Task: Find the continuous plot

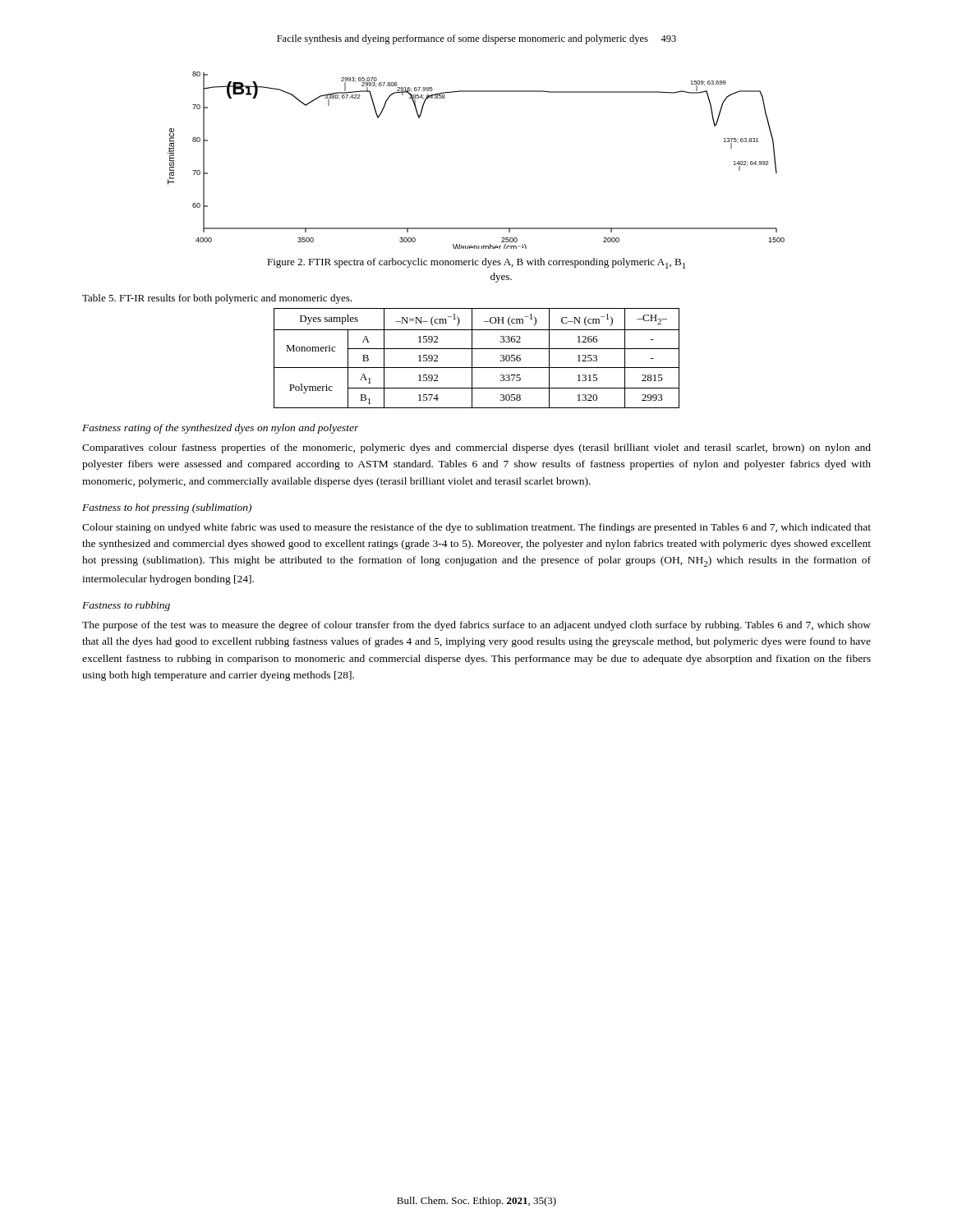Action: tap(476, 154)
